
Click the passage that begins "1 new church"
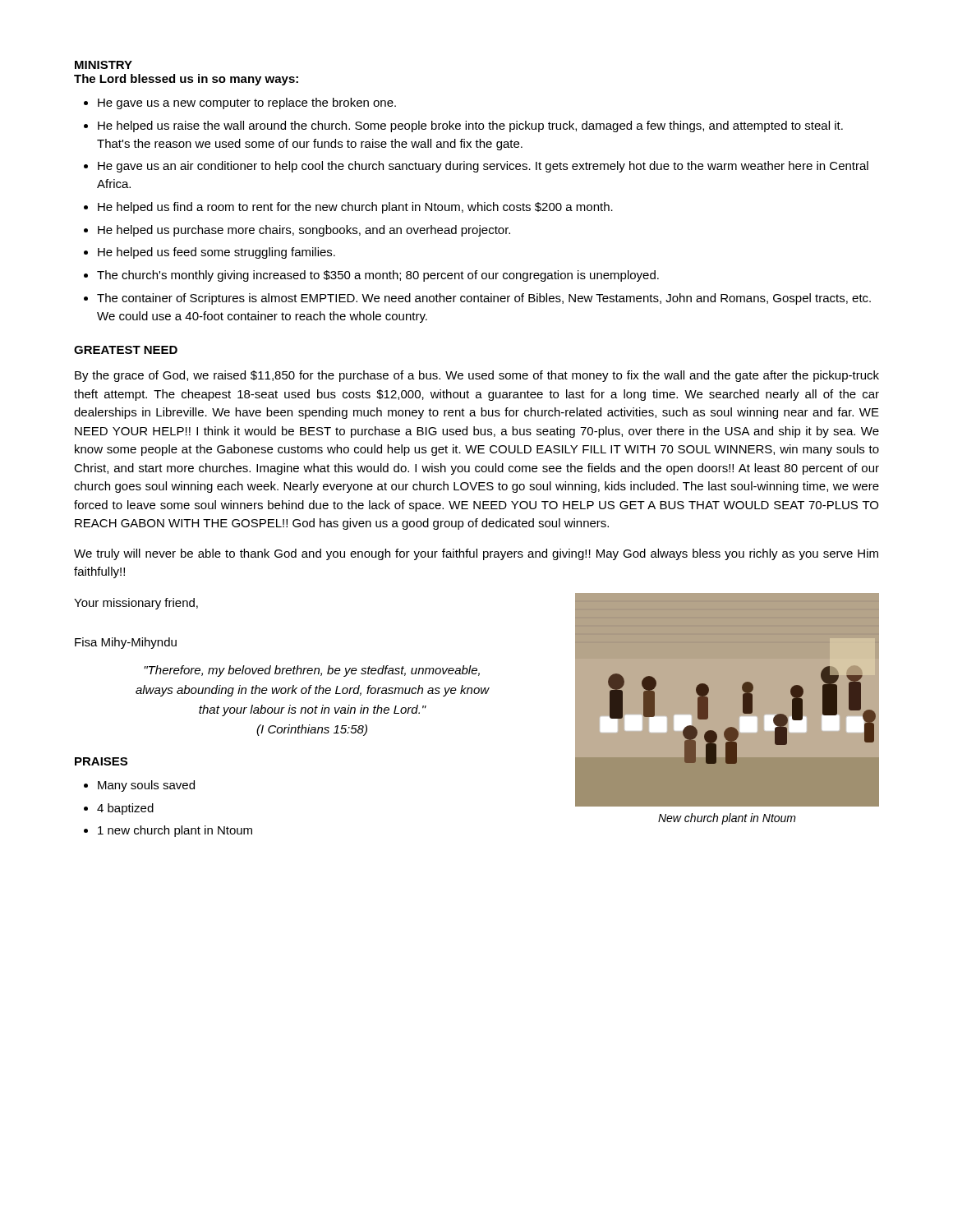coord(175,830)
